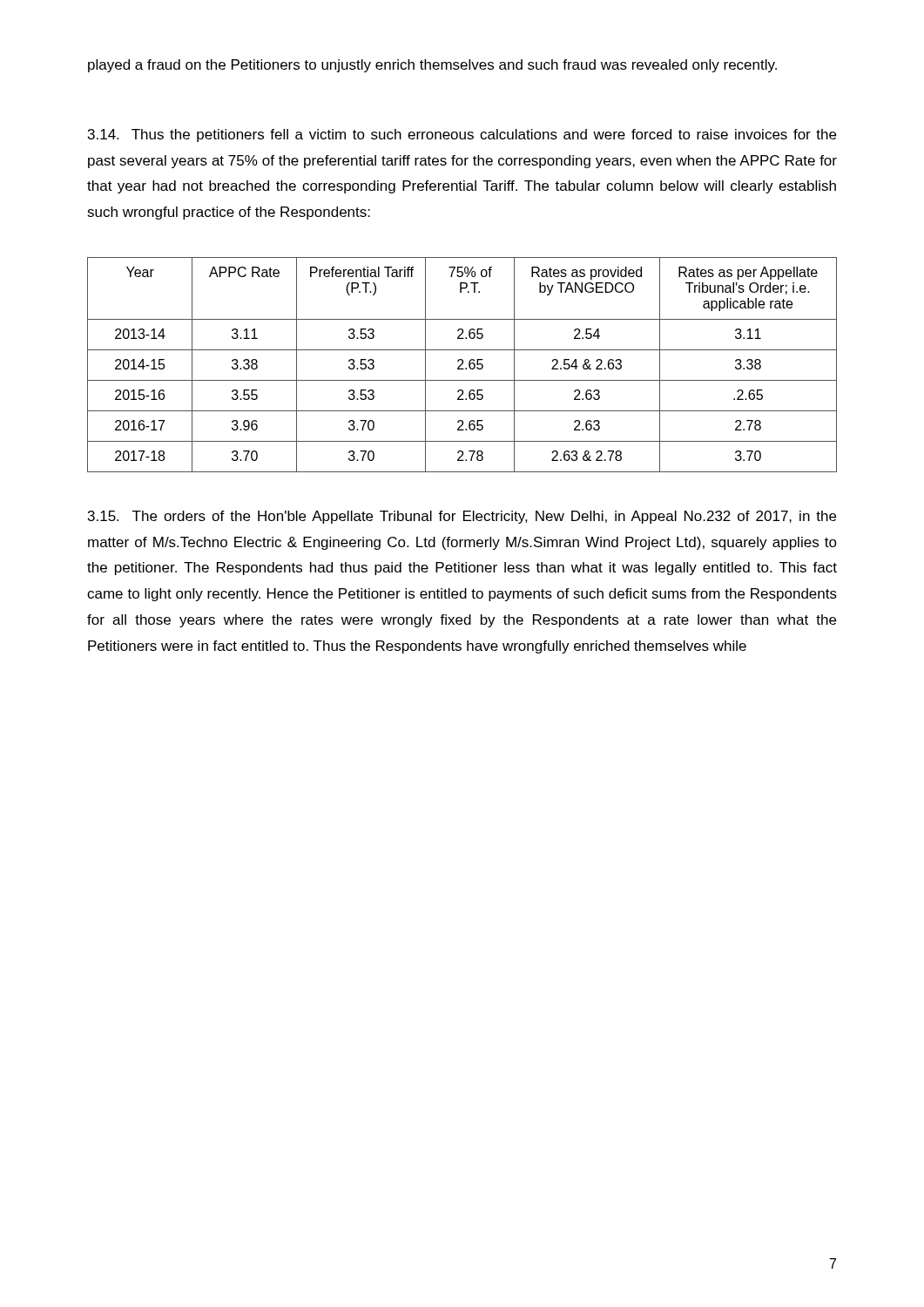This screenshot has height=1307, width=924.
Task: Click the passage that begins "14. Thus the petitioners fell a victim"
Action: [462, 173]
